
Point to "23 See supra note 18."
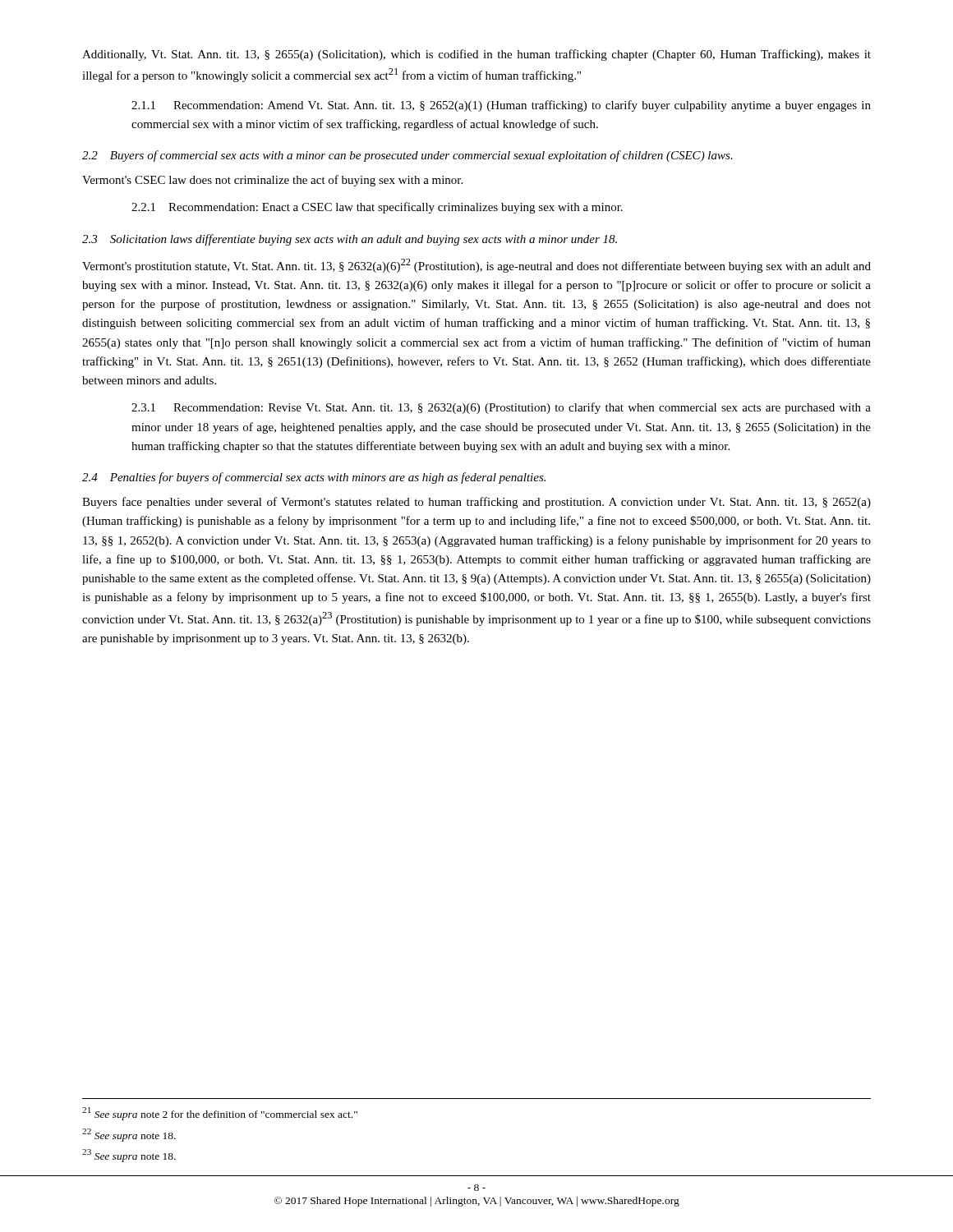(x=129, y=1154)
